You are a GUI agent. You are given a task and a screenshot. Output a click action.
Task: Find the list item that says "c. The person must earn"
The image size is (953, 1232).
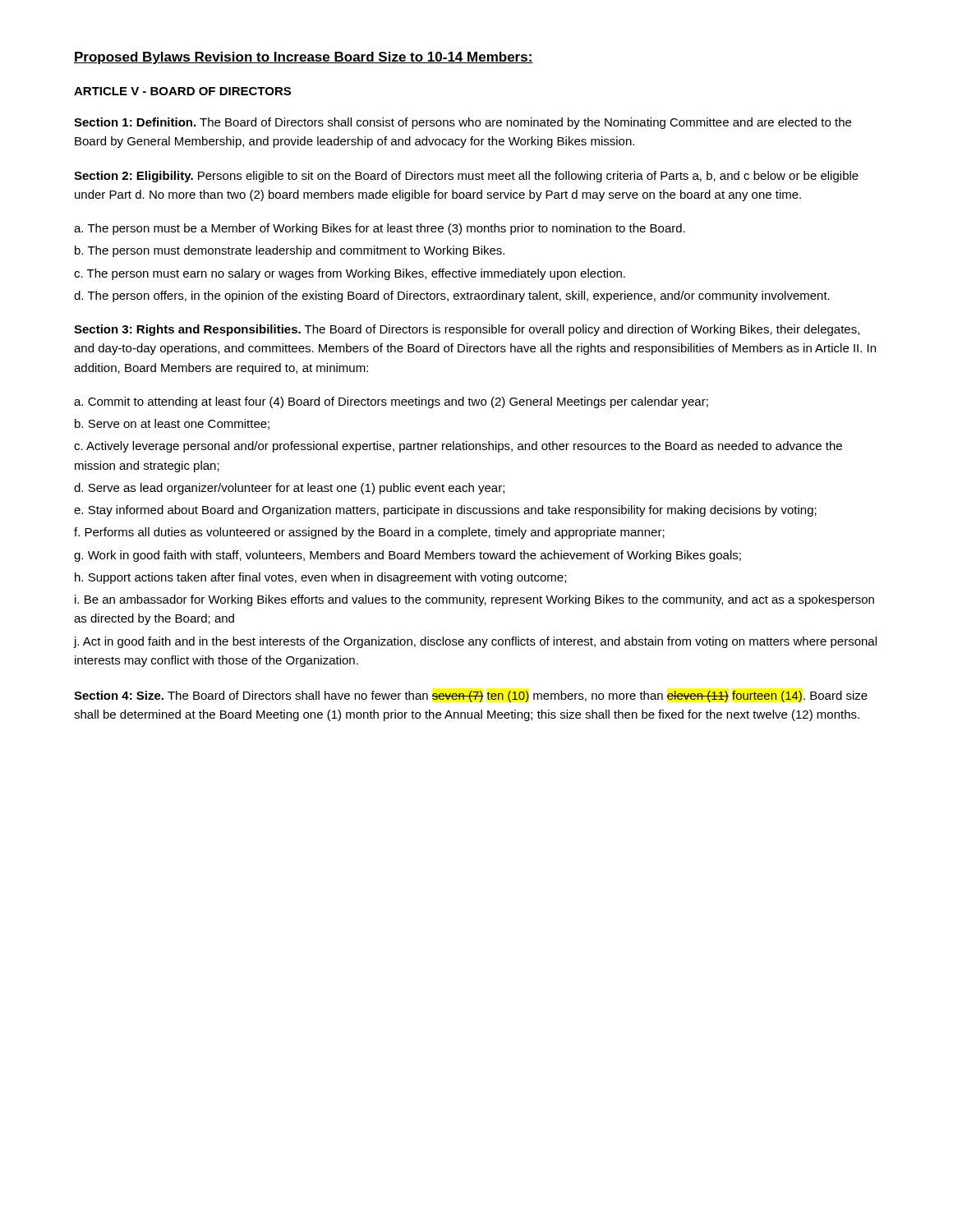point(350,273)
